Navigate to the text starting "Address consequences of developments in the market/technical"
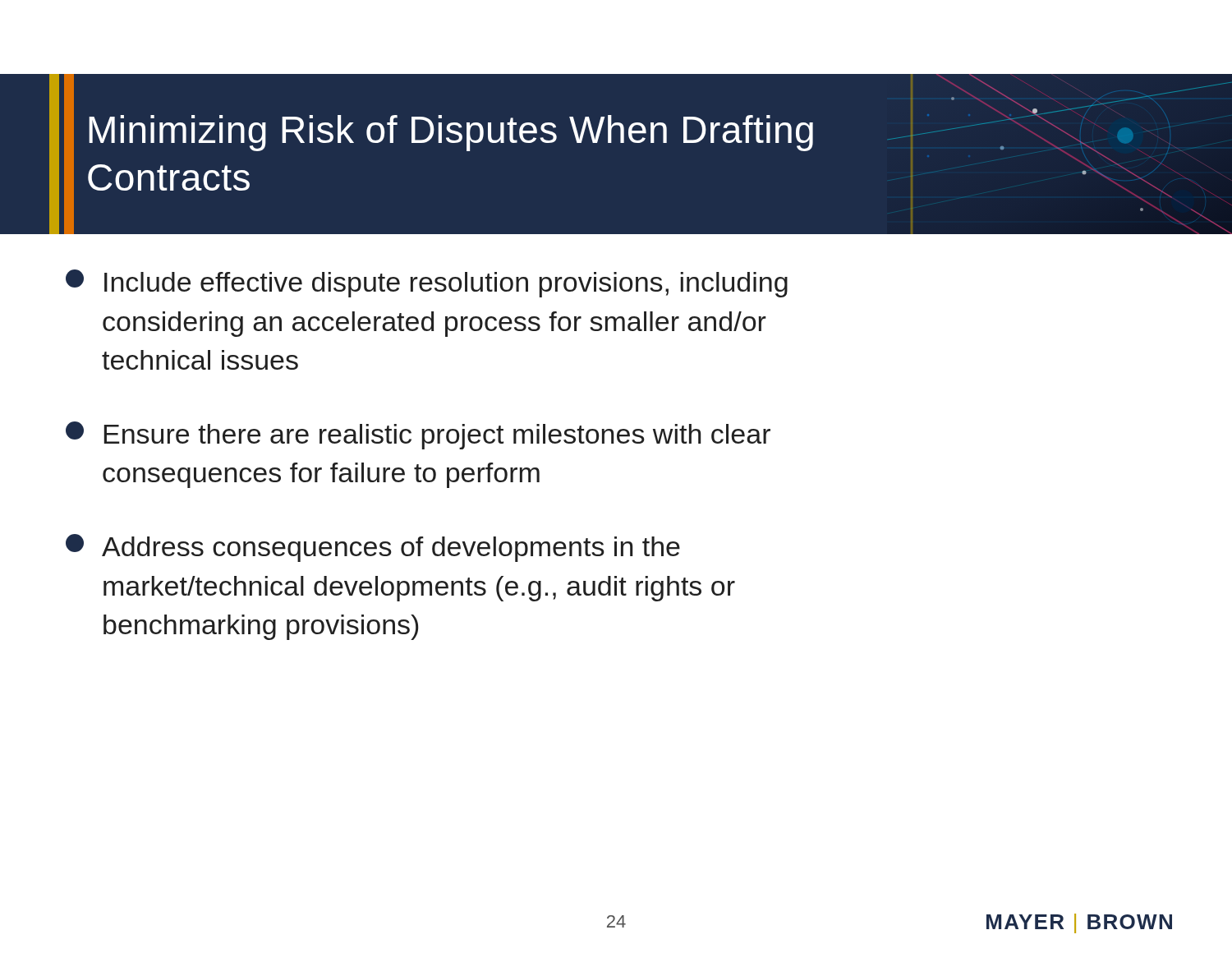Screen dimensions: 953x1232 400,586
